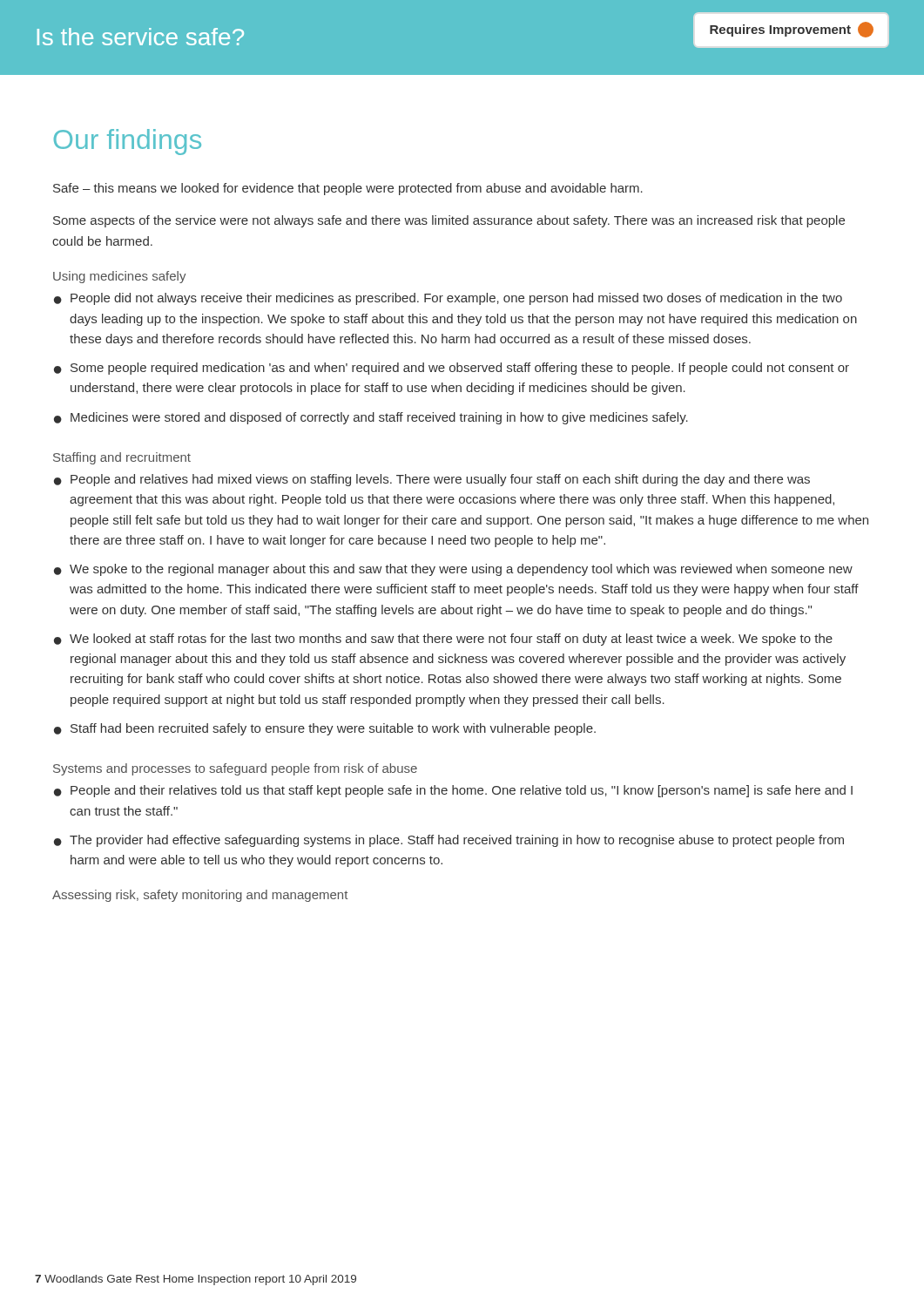This screenshot has height=1307, width=924.
Task: Click the passage that begins "● People did not always receive their"
Action: tap(462, 318)
